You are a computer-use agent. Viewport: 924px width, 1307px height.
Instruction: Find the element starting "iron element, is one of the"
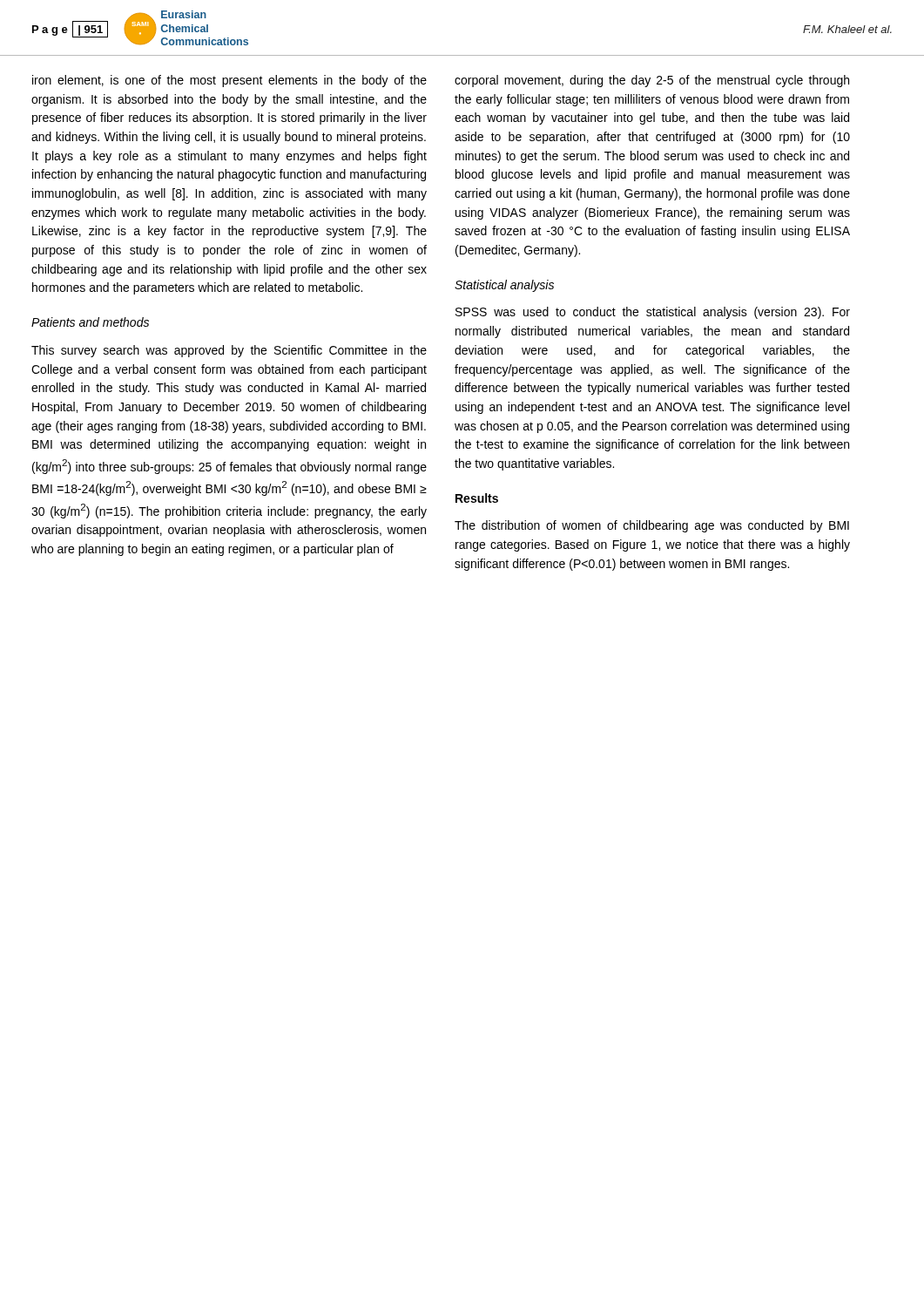pyautogui.click(x=229, y=185)
